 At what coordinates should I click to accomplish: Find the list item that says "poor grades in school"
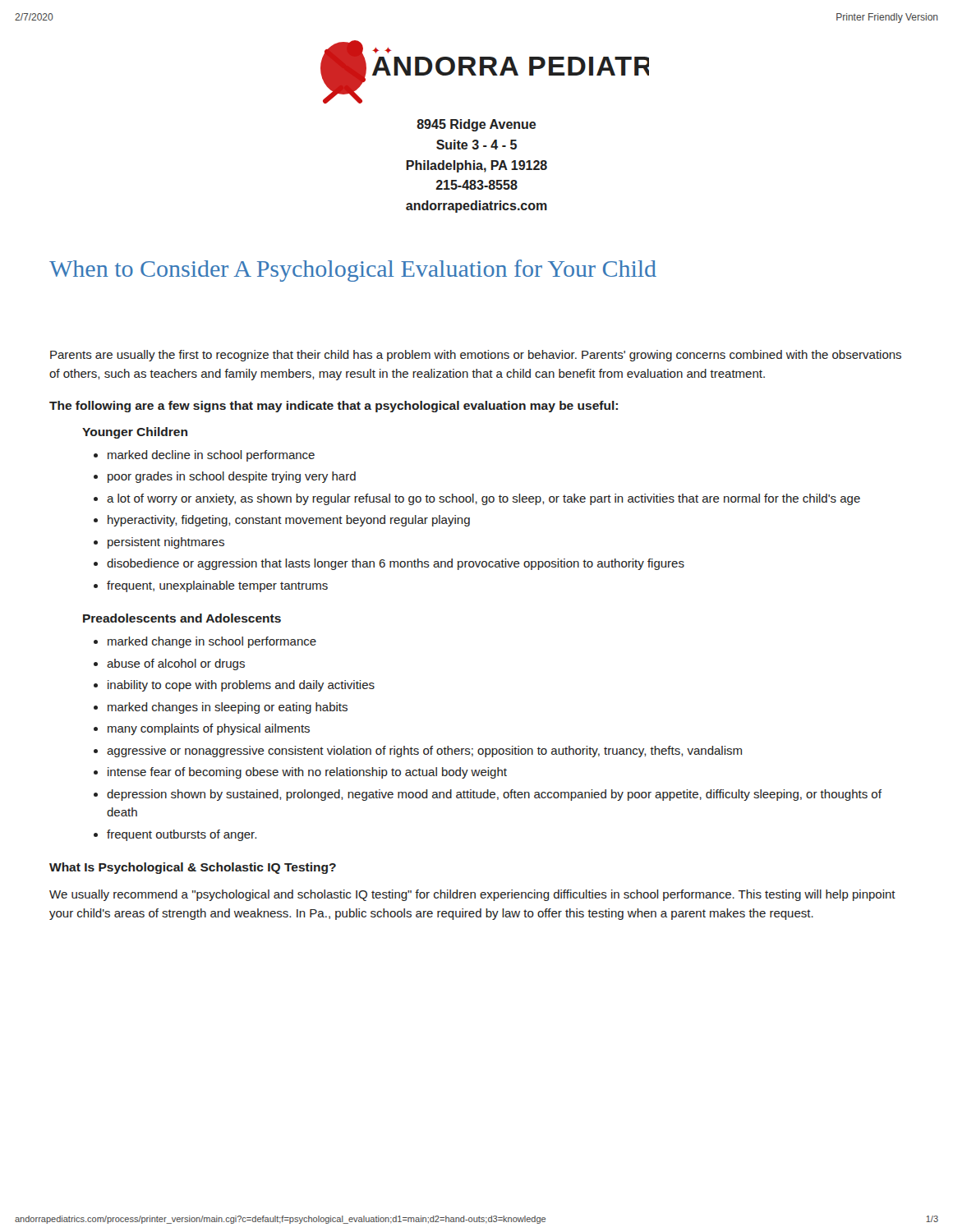(x=231, y=476)
